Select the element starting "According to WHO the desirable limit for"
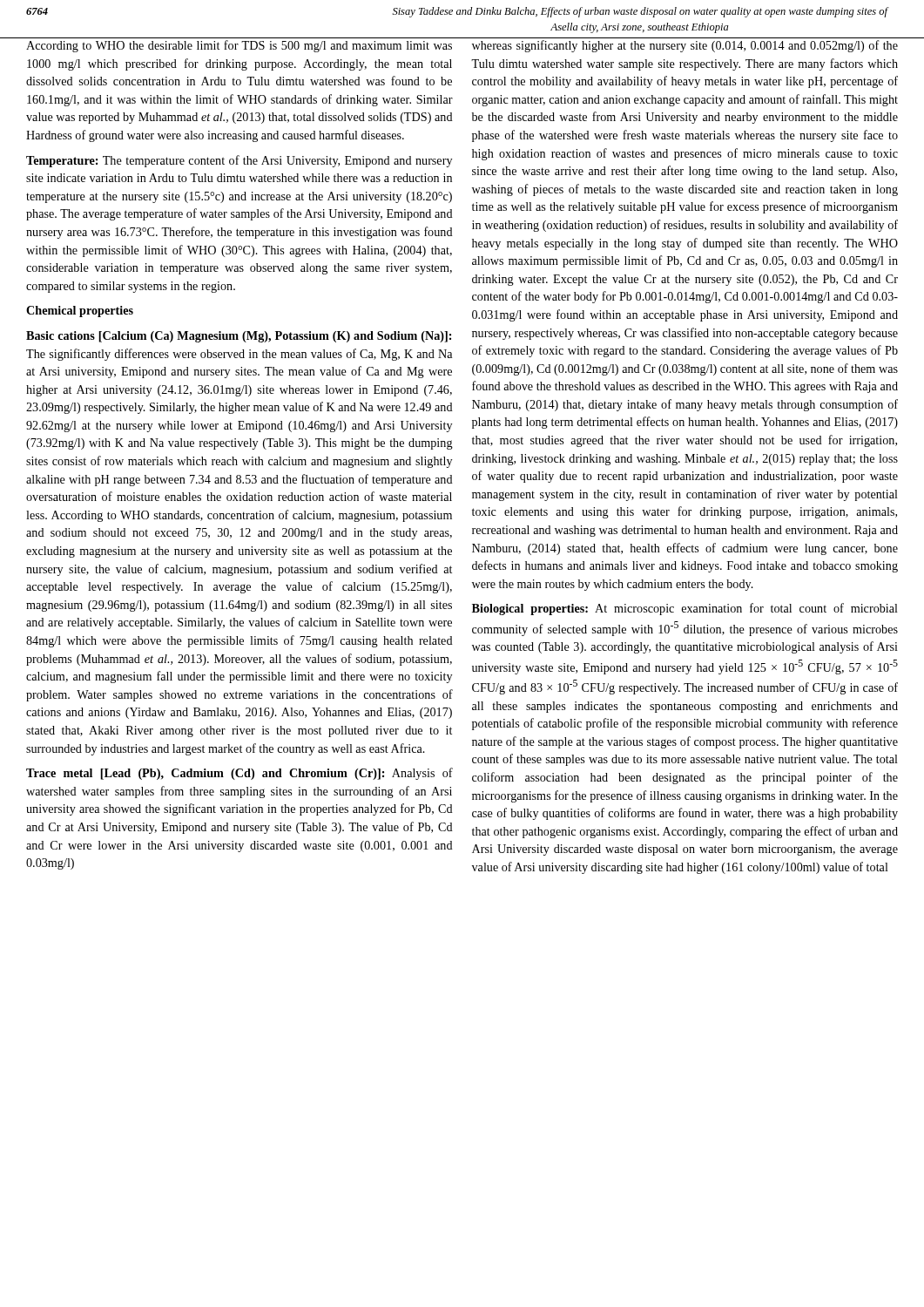 (239, 90)
